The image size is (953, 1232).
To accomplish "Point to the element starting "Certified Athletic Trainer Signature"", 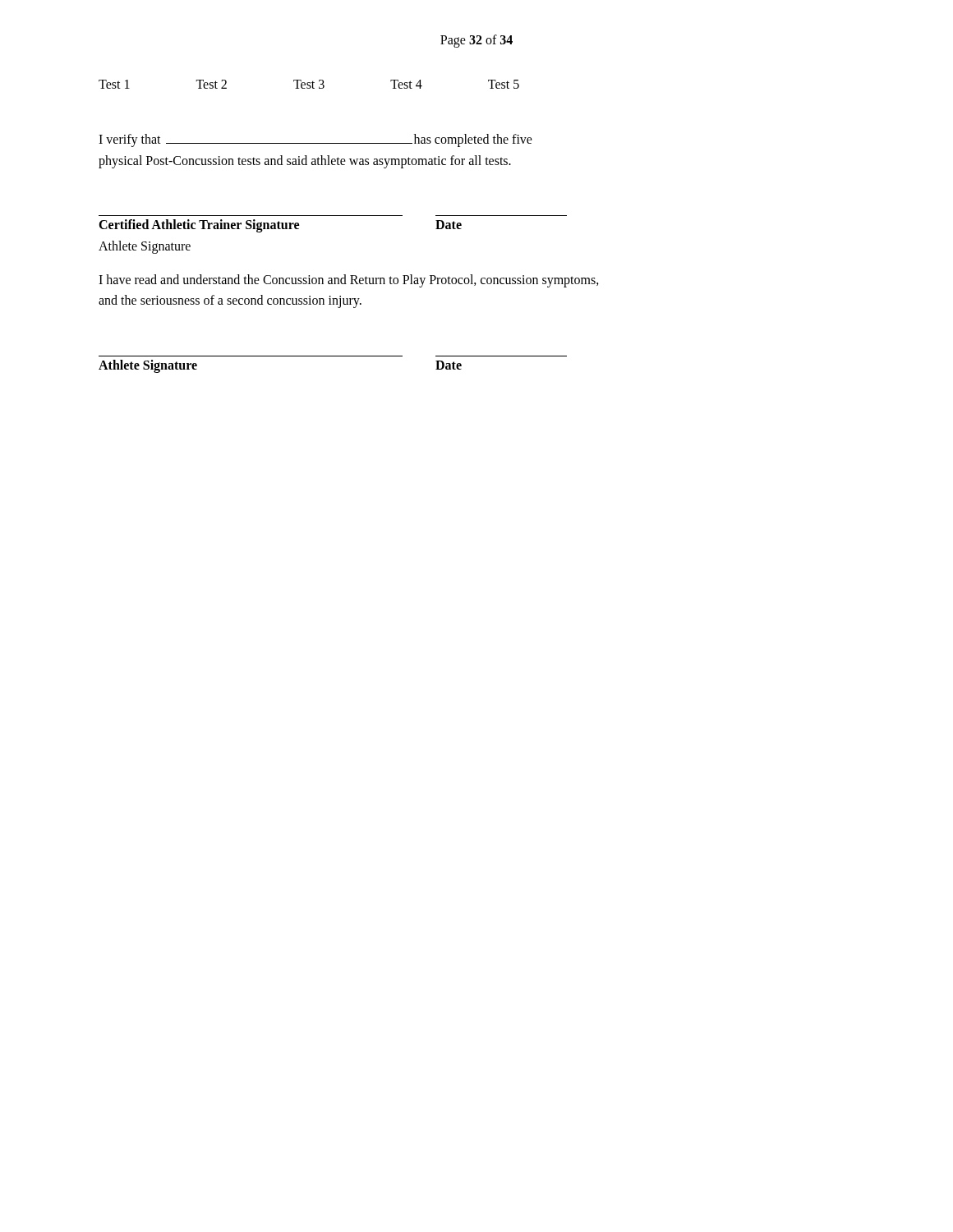I will click(x=476, y=217).
